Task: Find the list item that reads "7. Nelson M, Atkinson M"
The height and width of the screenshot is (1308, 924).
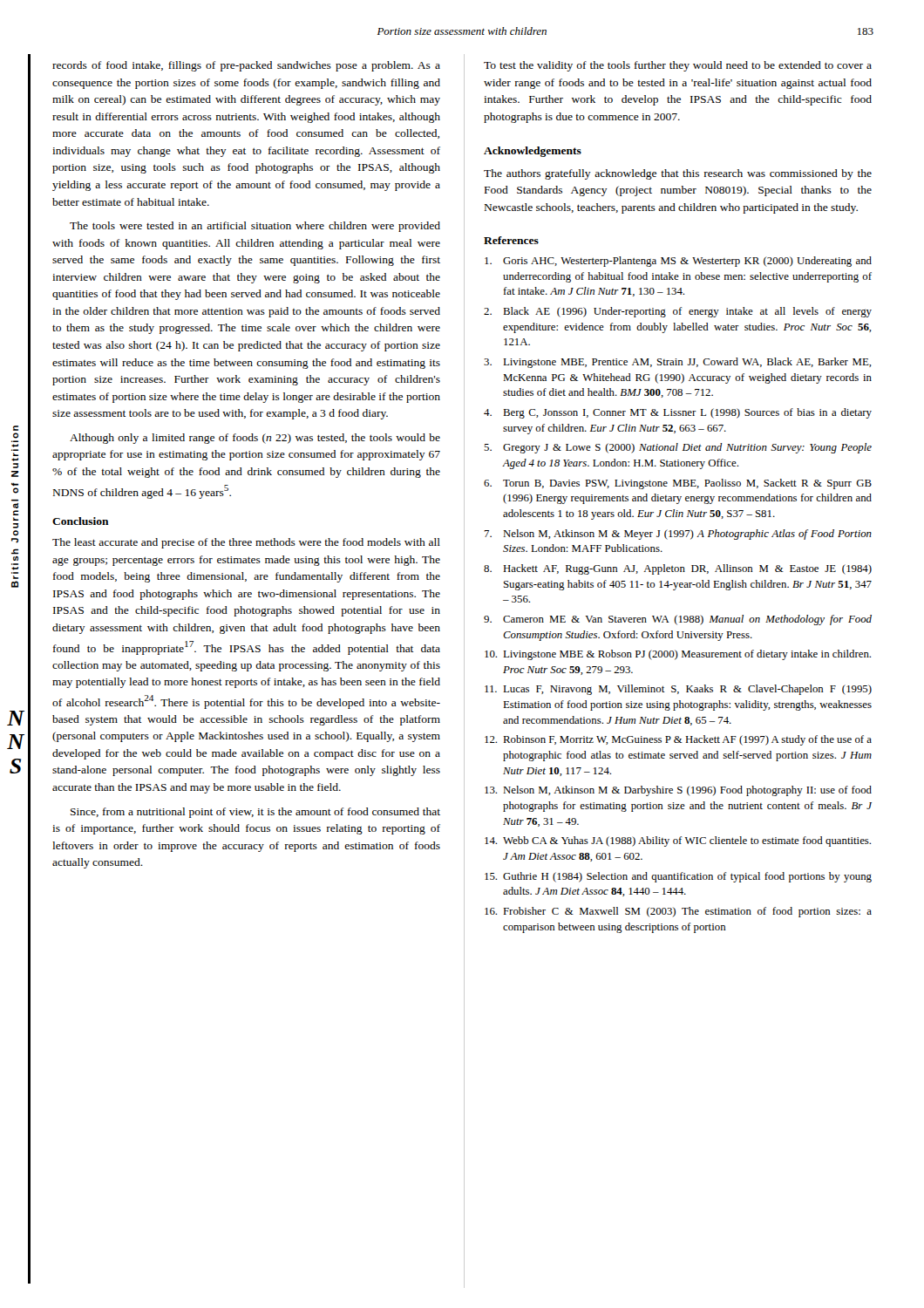Action: tap(678, 542)
